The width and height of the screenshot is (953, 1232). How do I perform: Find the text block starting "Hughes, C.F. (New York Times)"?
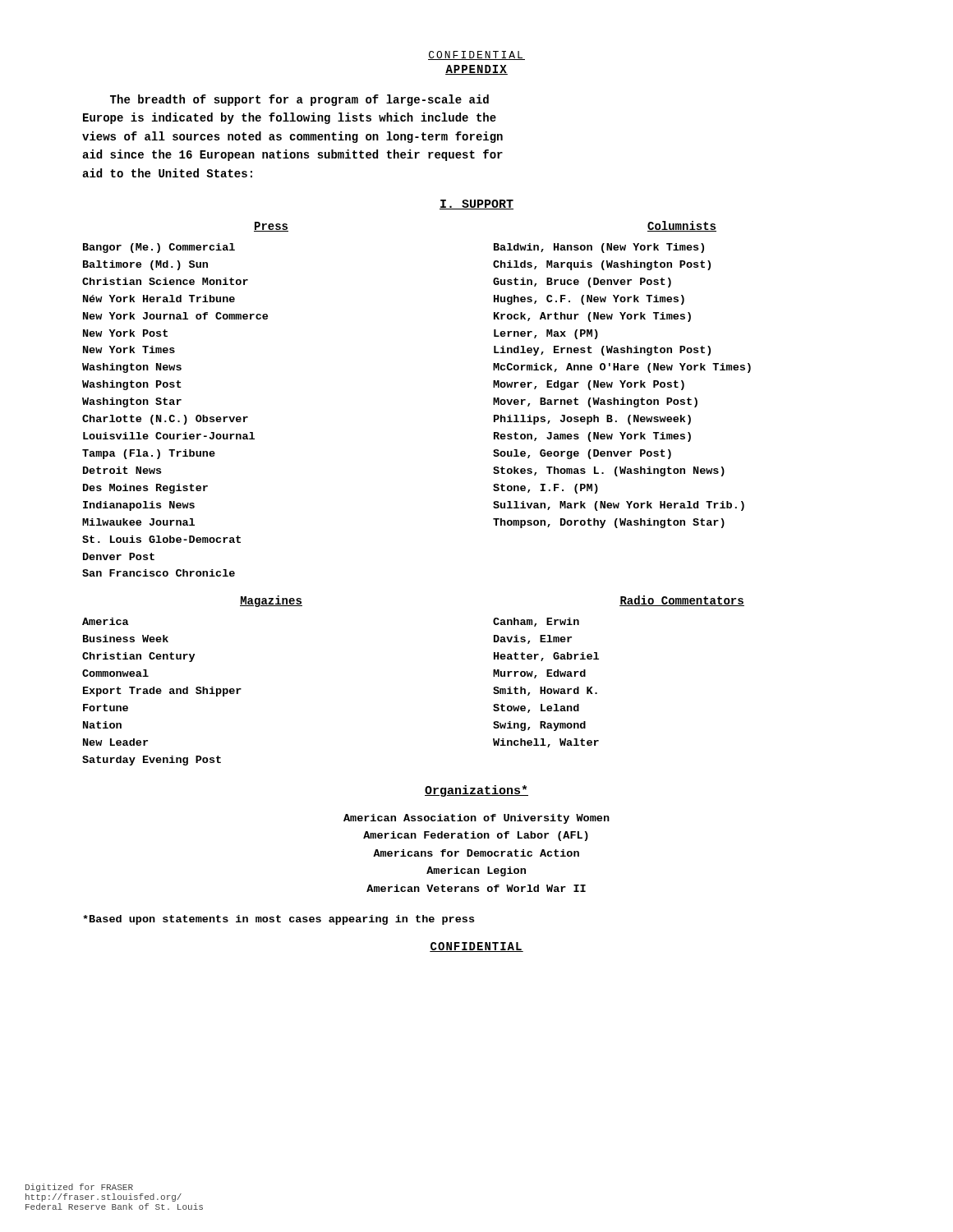tap(589, 299)
